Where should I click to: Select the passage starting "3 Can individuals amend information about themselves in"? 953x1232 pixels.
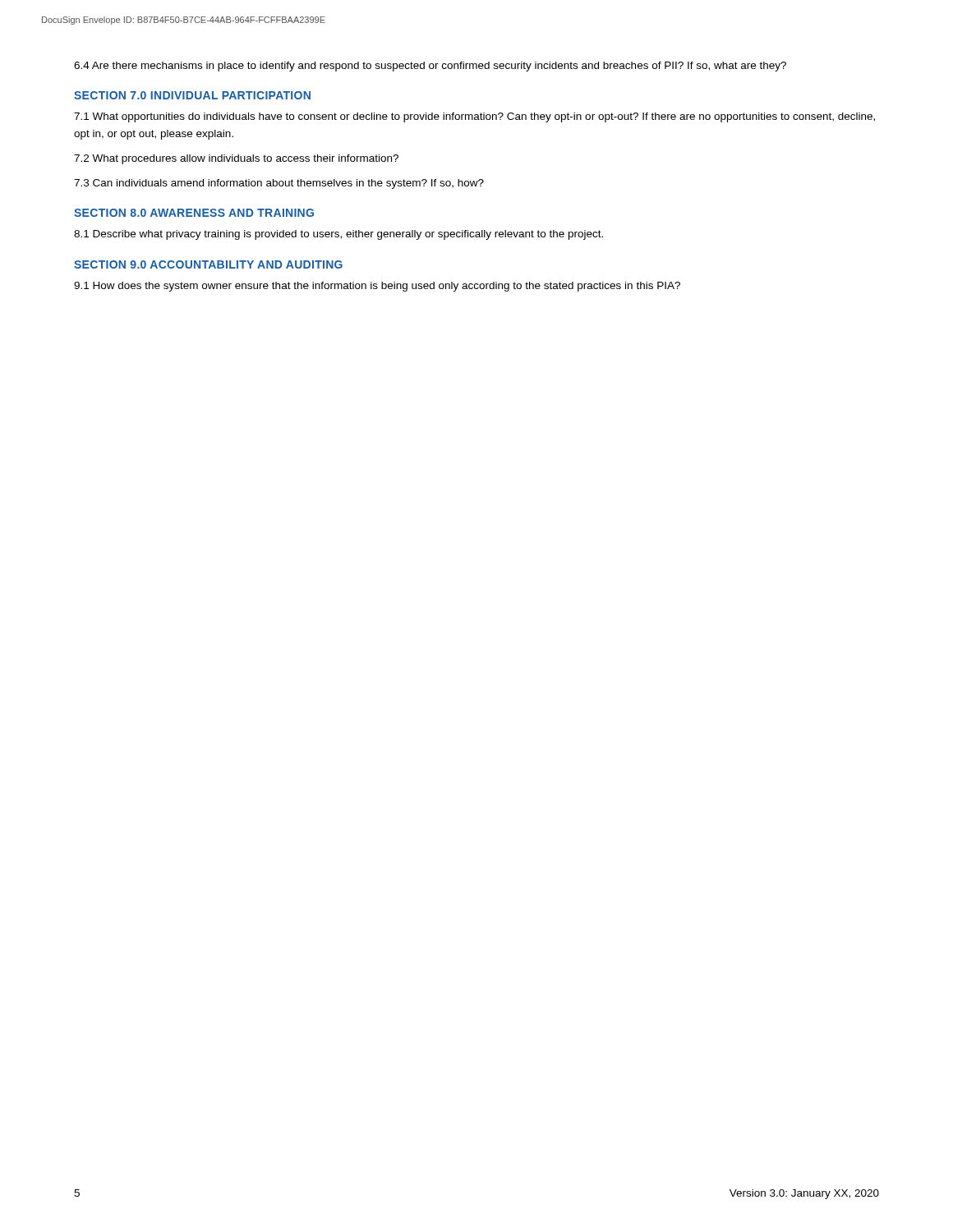[x=279, y=183]
